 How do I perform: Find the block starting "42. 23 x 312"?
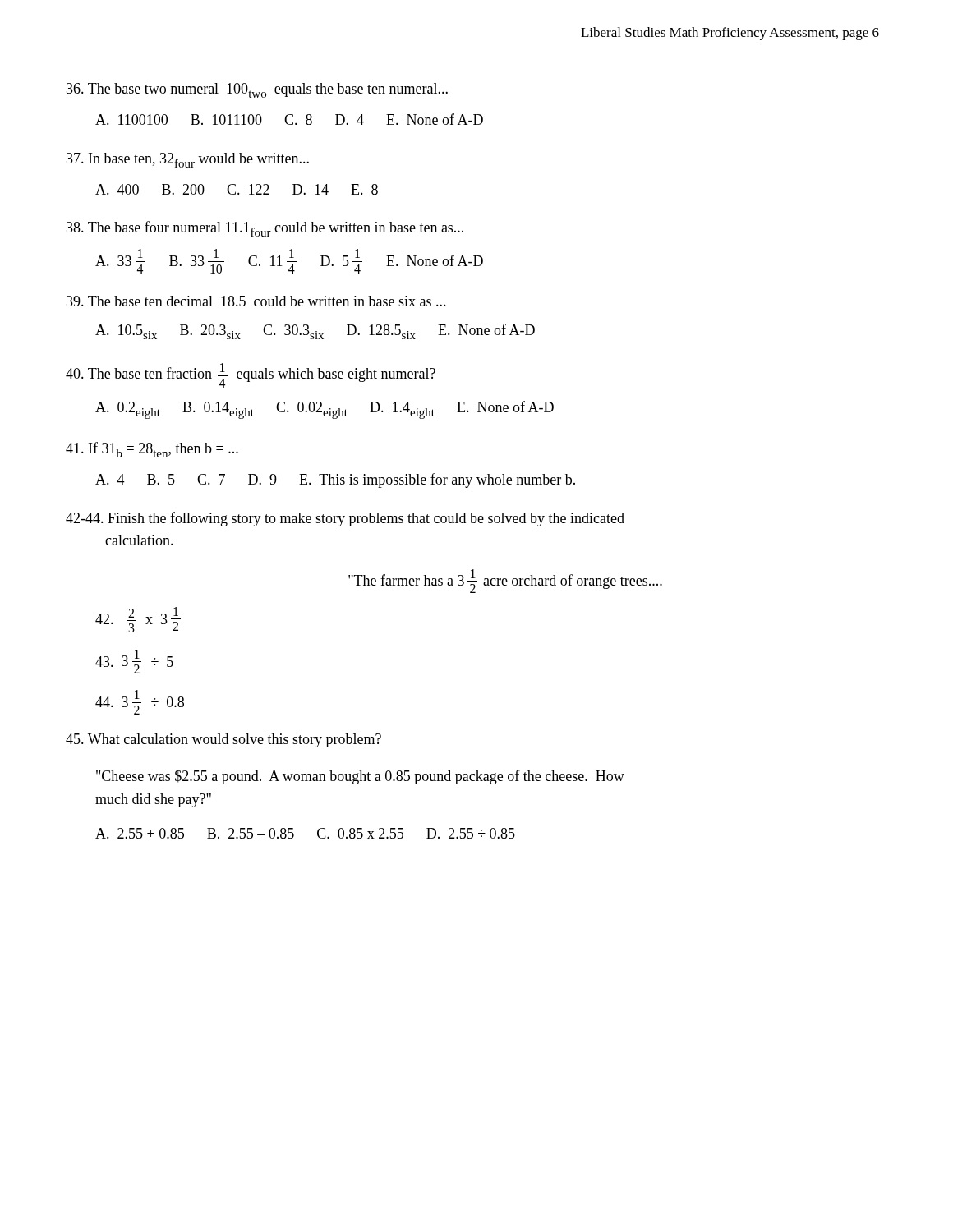(139, 620)
